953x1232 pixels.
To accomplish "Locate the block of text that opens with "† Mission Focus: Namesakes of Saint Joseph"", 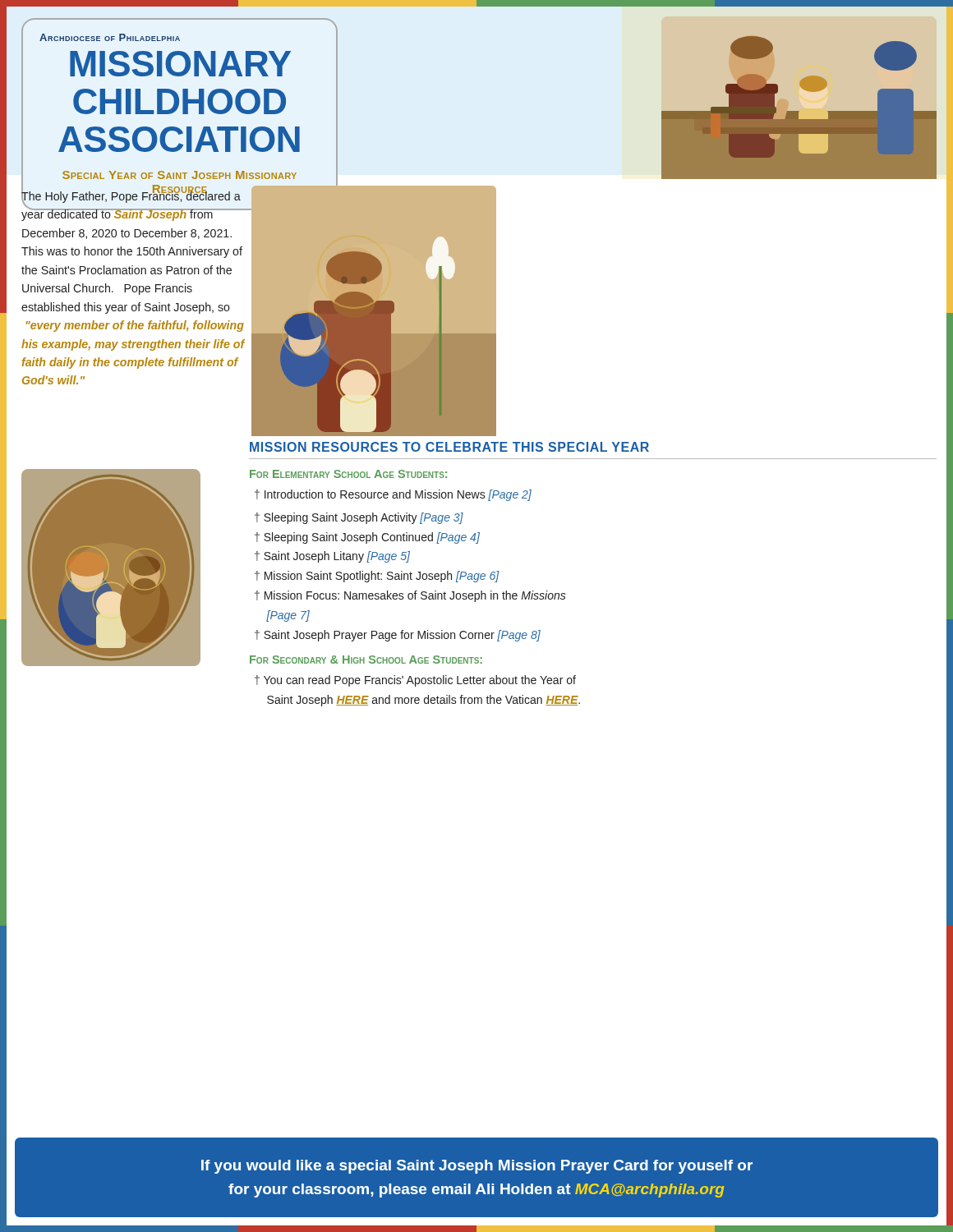I will click(x=410, y=605).
